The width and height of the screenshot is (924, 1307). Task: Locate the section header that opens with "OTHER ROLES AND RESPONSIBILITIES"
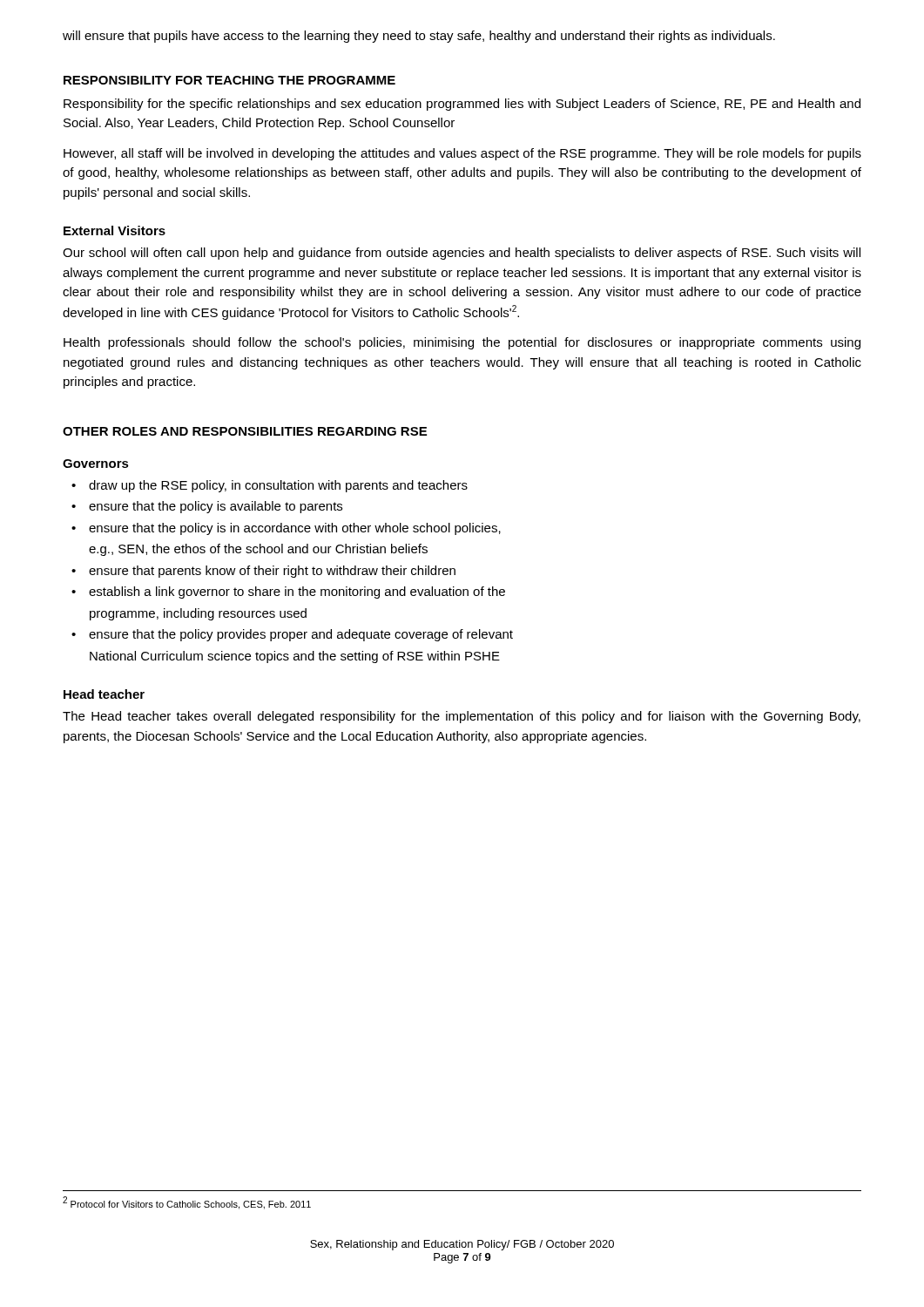tap(245, 430)
